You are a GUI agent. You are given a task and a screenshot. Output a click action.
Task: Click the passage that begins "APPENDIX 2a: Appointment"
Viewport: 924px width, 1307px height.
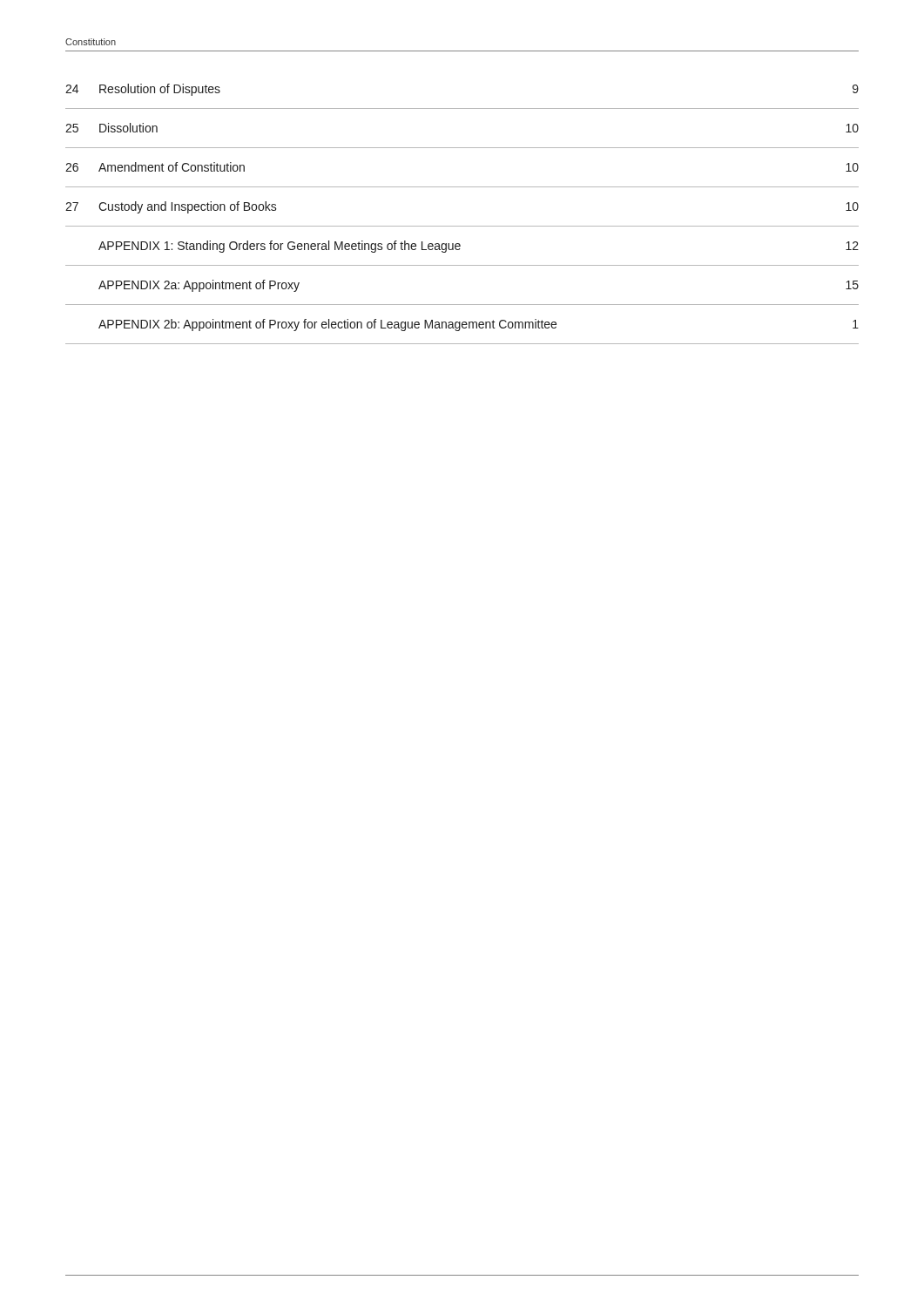[x=200, y=285]
